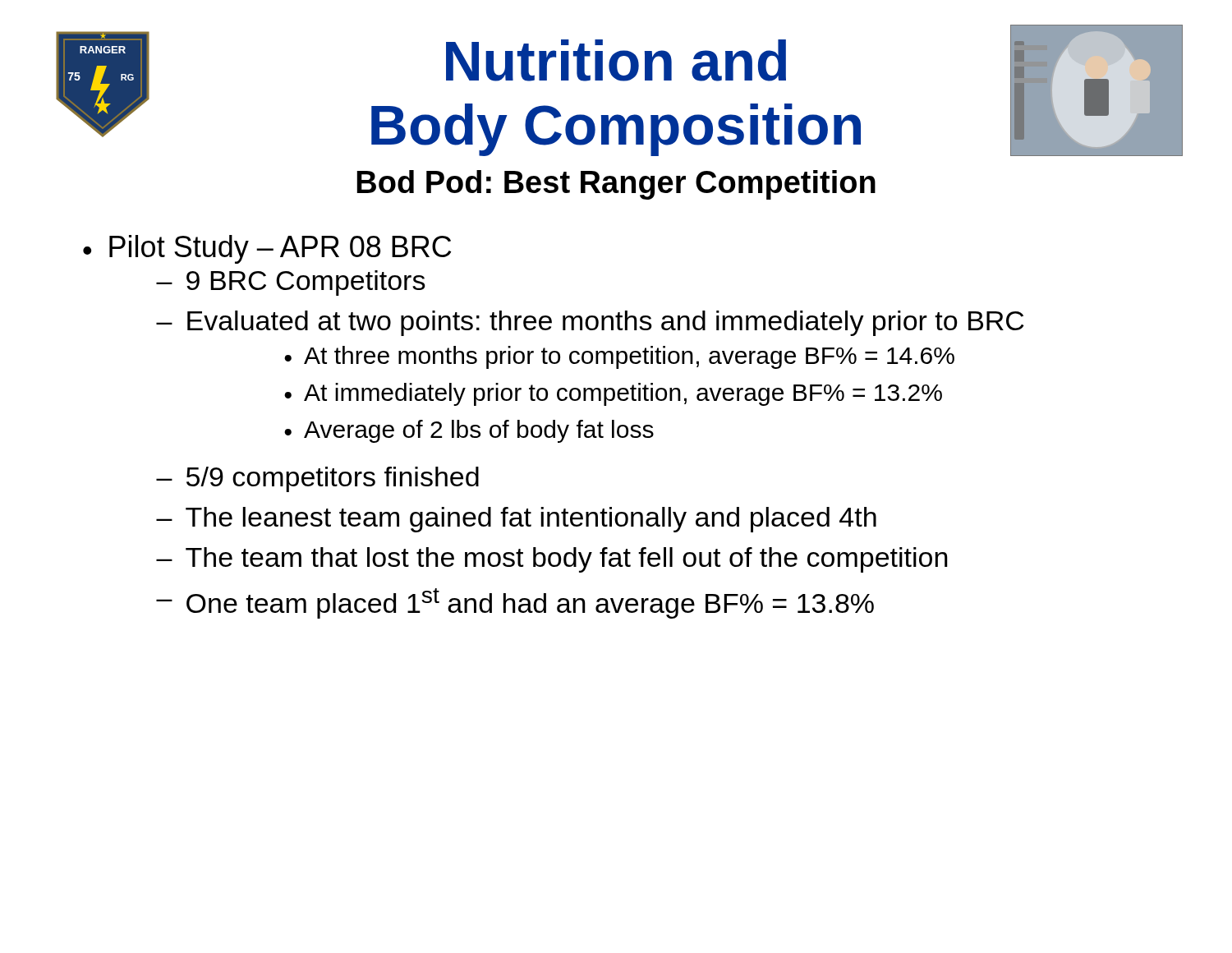Navigate to the text block starting "– The team that lost the"
The image size is (1232, 953).
point(553,558)
